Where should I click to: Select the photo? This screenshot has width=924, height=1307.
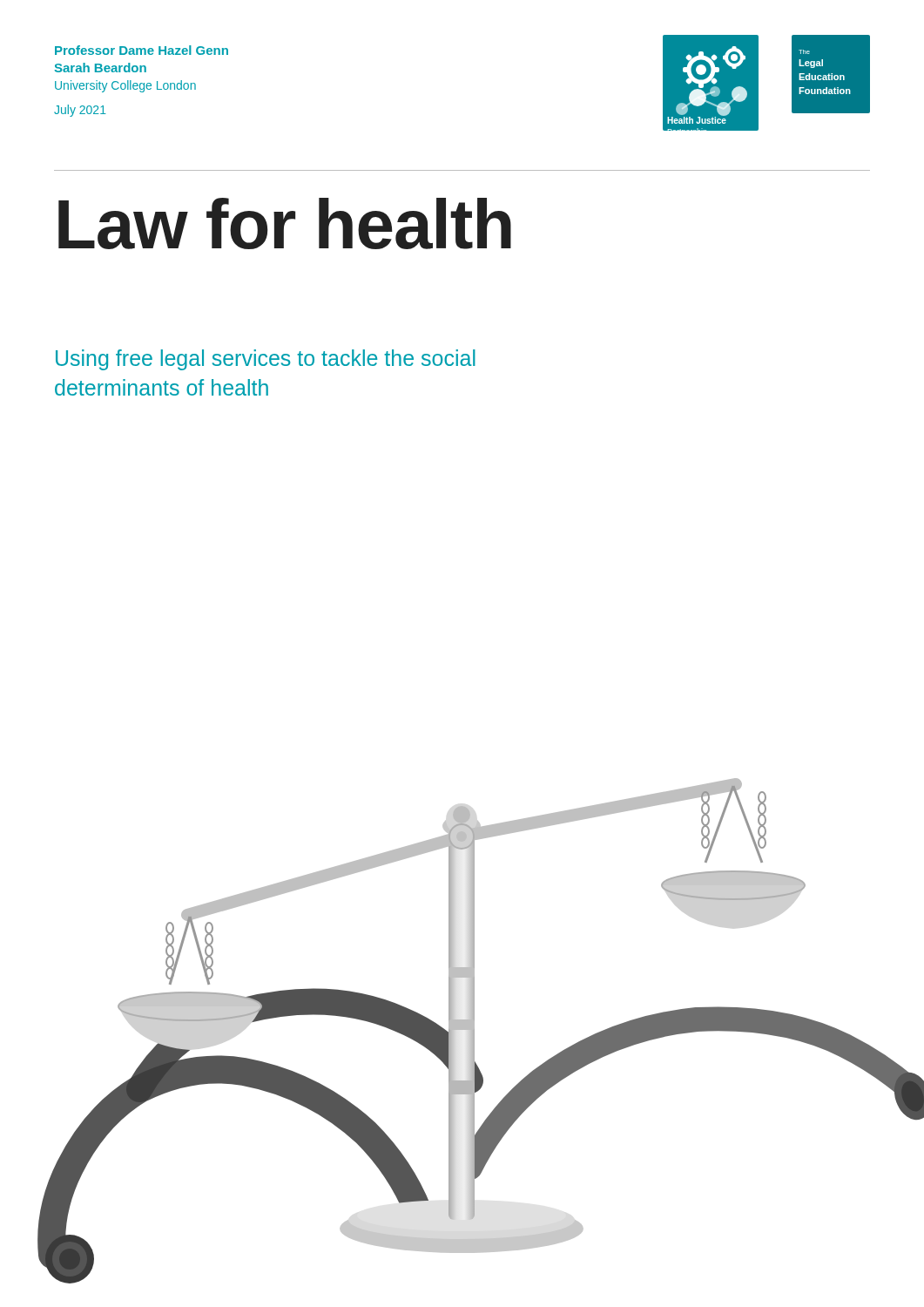coord(462,880)
